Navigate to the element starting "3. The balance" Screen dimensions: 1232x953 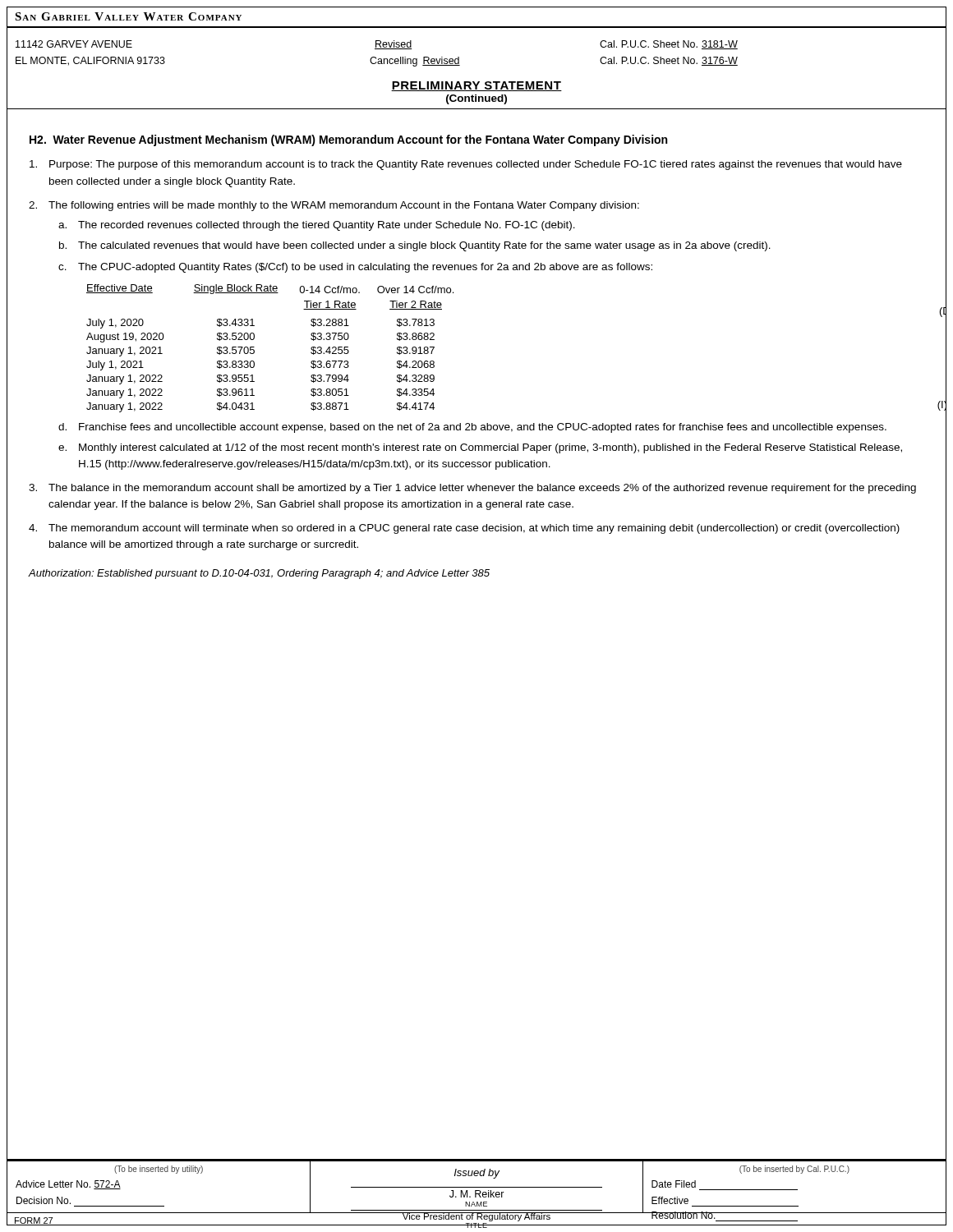click(476, 496)
